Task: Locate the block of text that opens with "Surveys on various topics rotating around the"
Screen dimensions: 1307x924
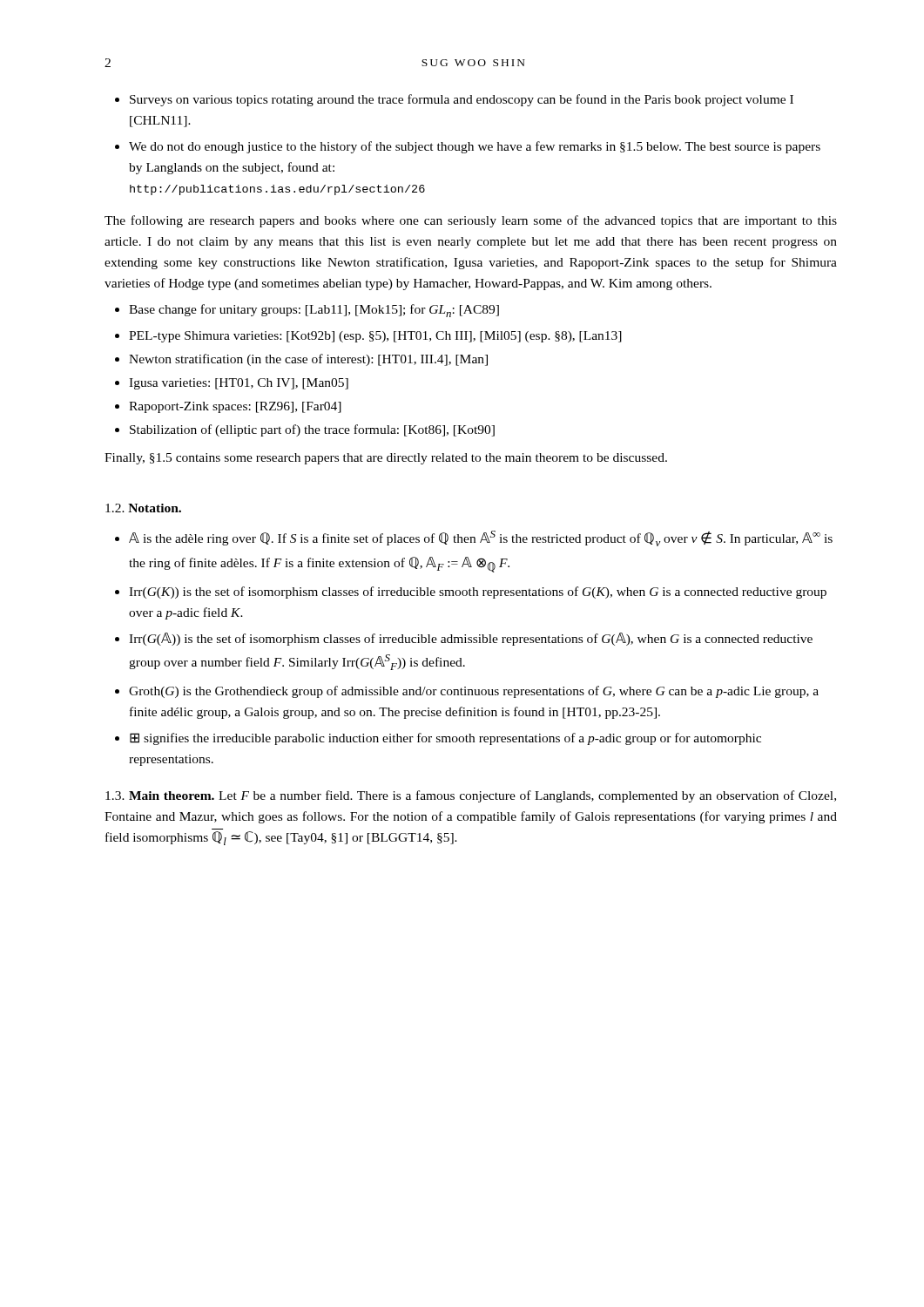Action: point(471,144)
